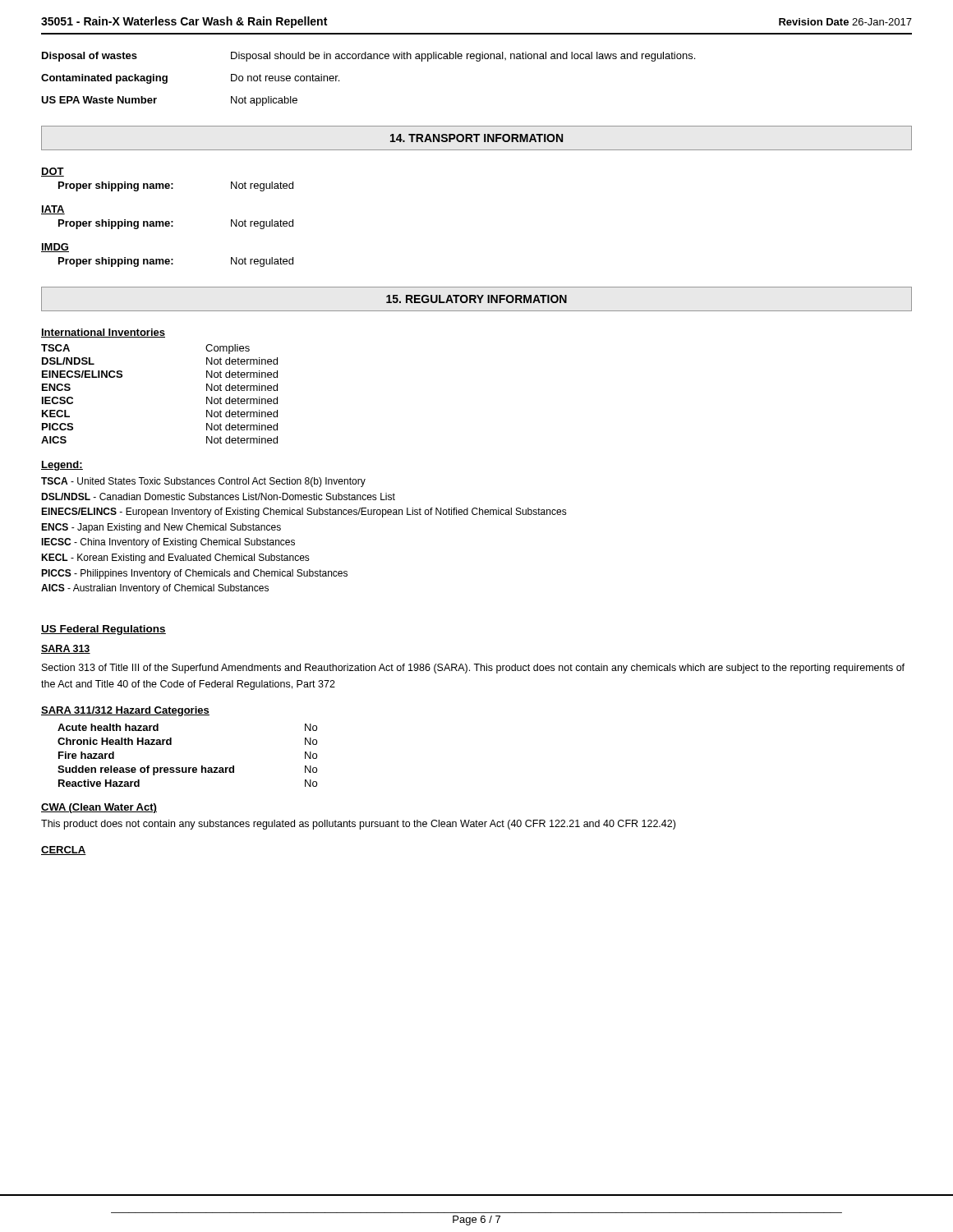Locate the block starting "CWA (Clean Water Act) This product"
Image resolution: width=953 pixels, height=1232 pixels.
[x=476, y=816]
